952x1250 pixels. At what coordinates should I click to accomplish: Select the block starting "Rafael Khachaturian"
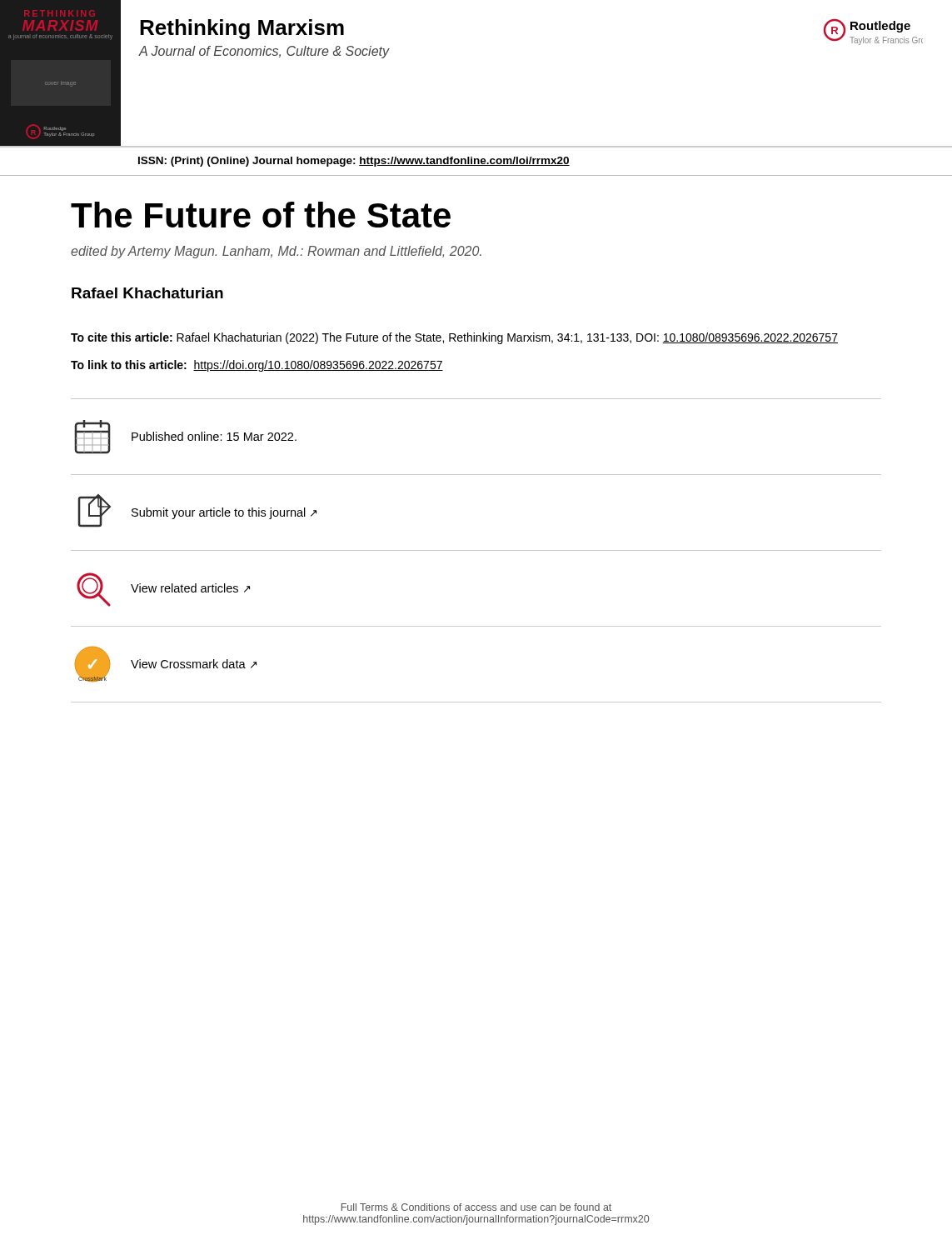point(147,293)
